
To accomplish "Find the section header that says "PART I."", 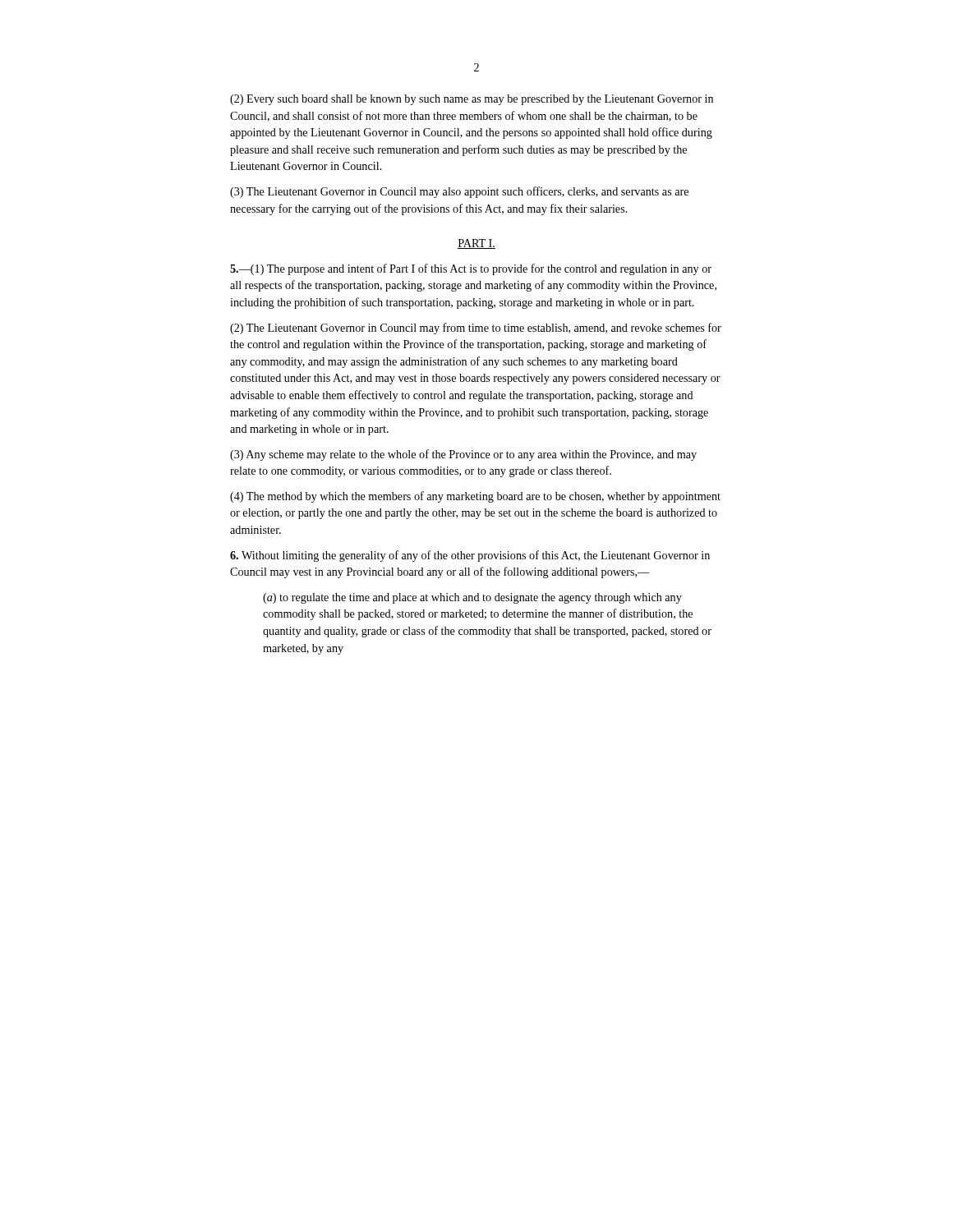I will click(x=476, y=243).
